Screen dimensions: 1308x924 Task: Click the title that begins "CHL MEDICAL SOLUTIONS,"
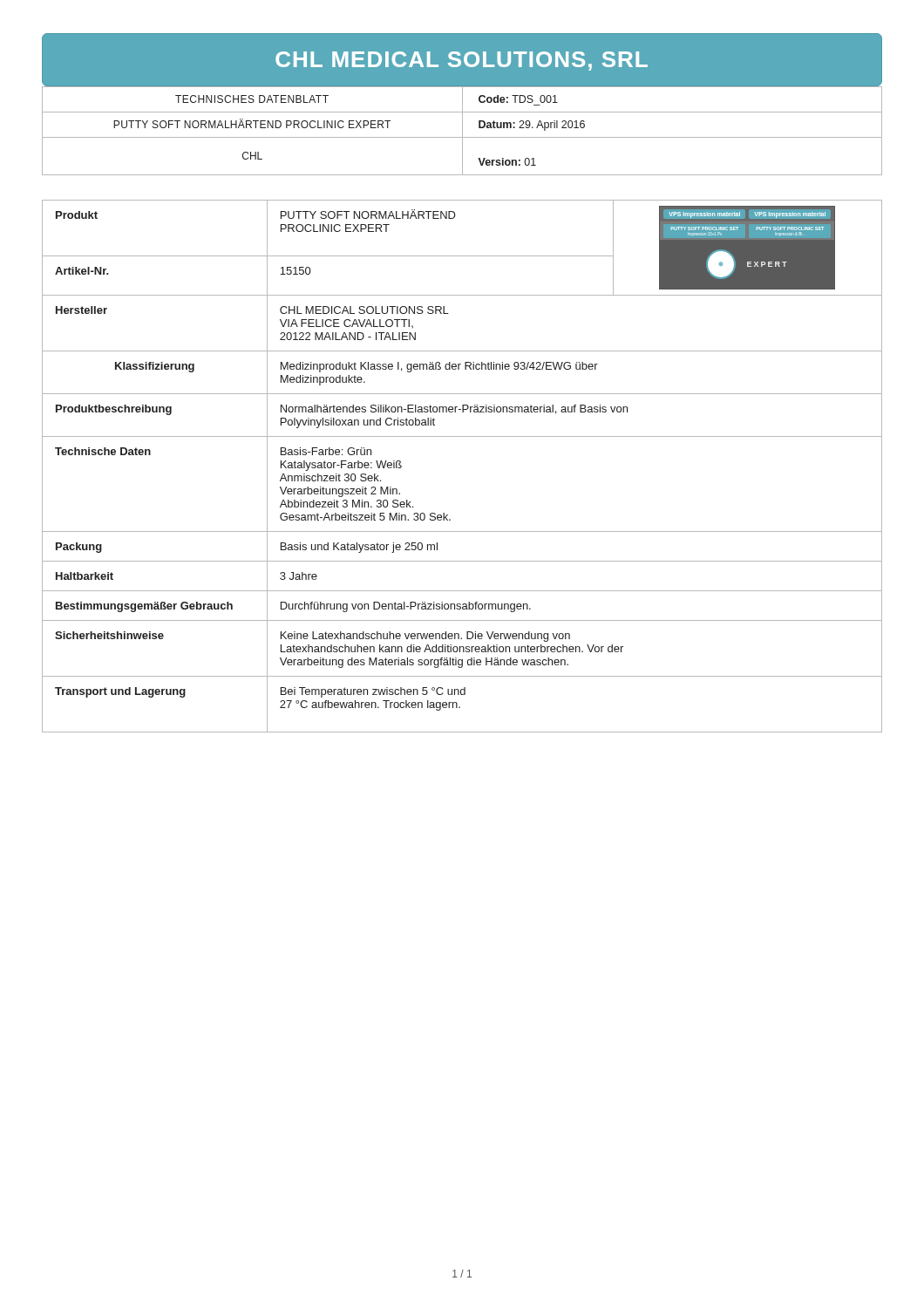pos(462,59)
